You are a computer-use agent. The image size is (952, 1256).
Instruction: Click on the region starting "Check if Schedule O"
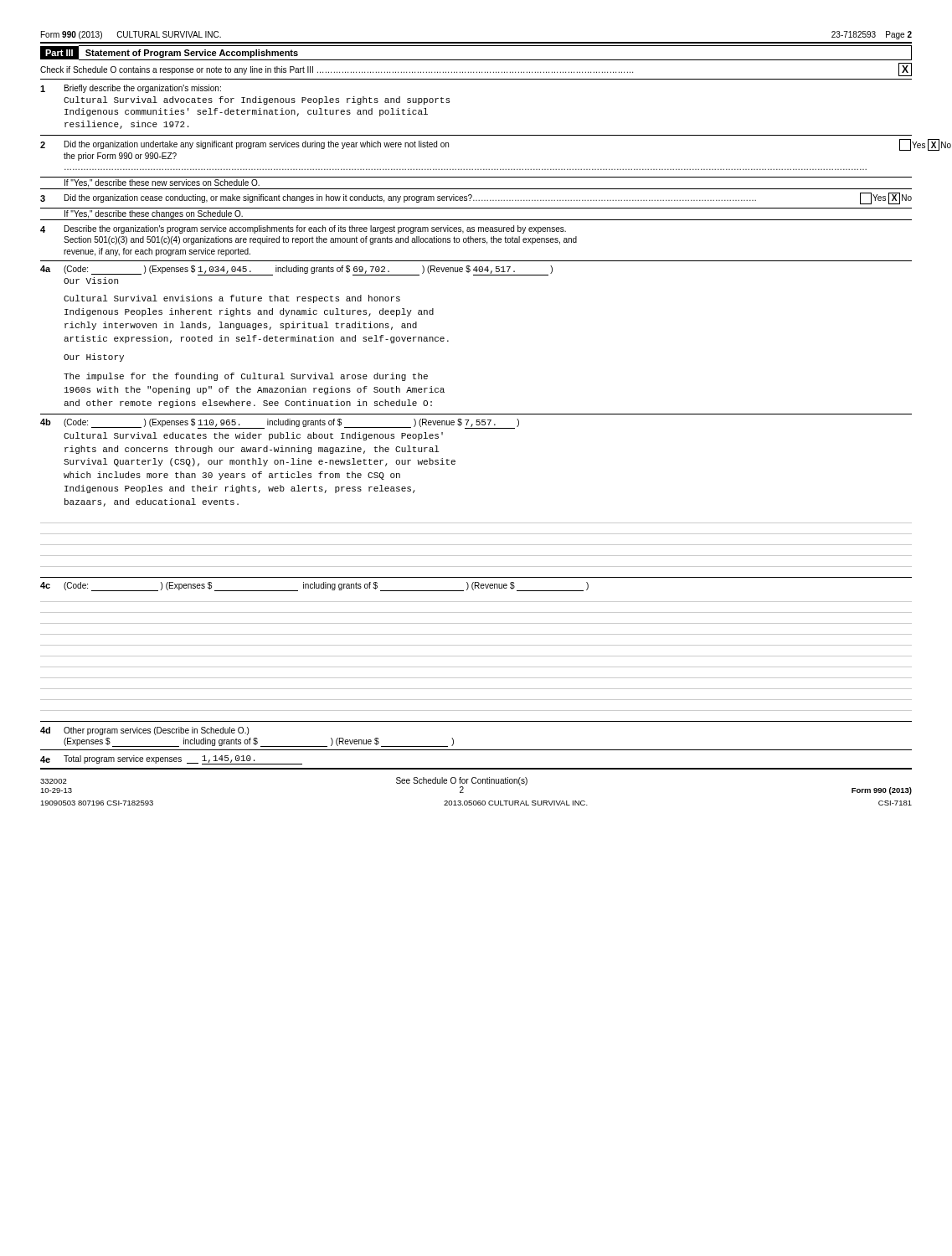tap(476, 70)
